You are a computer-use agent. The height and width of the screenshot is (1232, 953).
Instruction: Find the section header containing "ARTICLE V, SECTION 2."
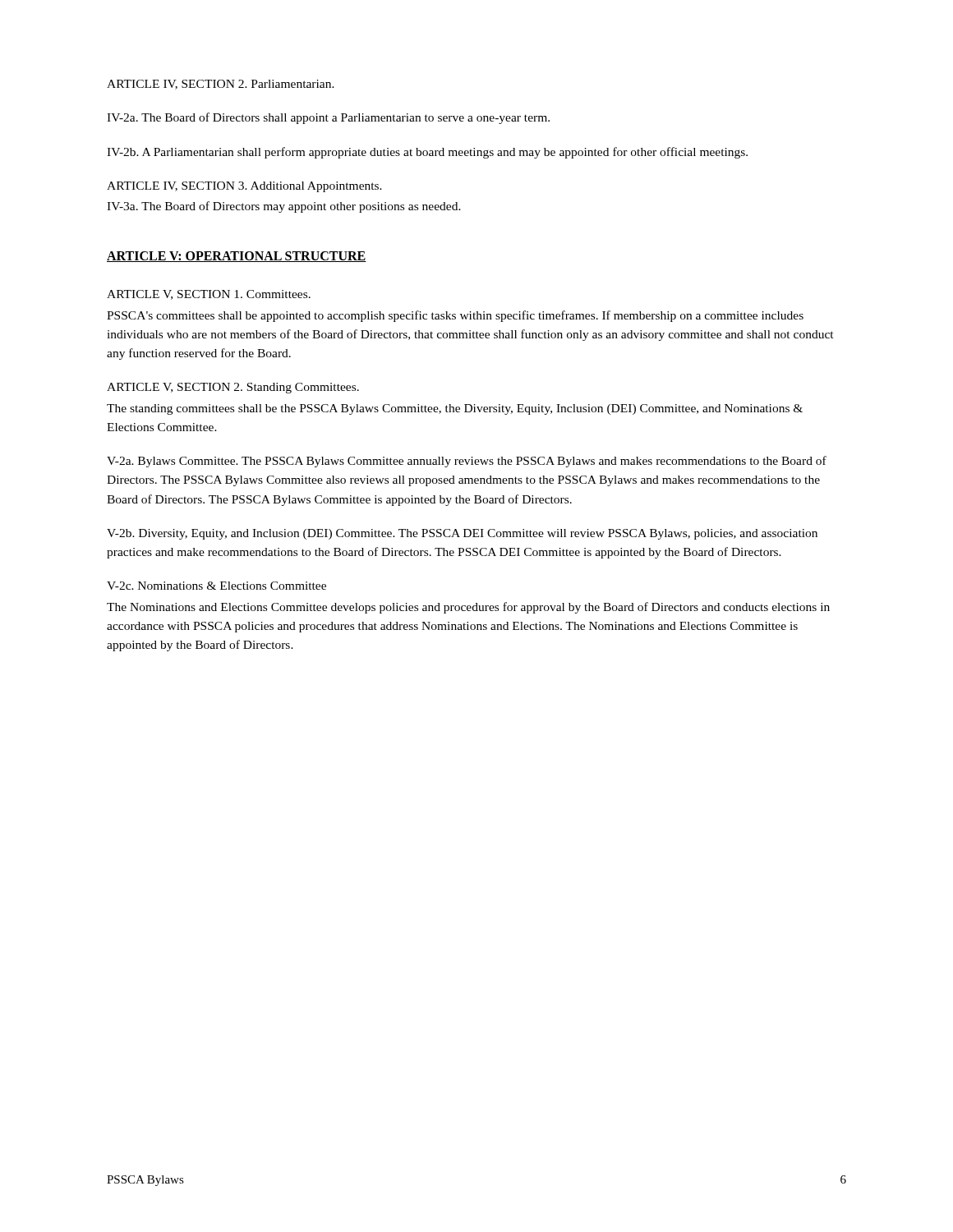tap(233, 387)
